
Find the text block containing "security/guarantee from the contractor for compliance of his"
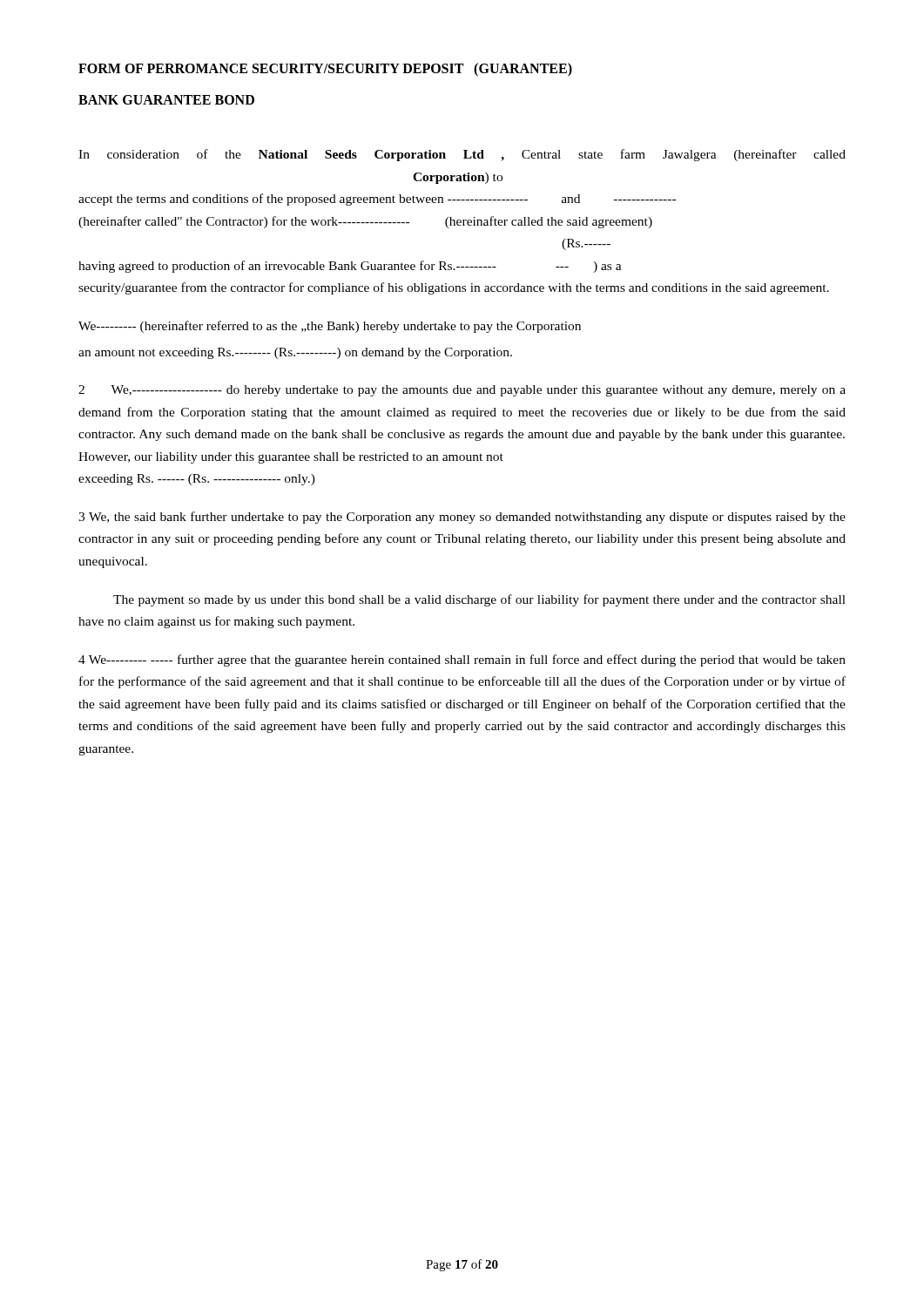coord(454,287)
